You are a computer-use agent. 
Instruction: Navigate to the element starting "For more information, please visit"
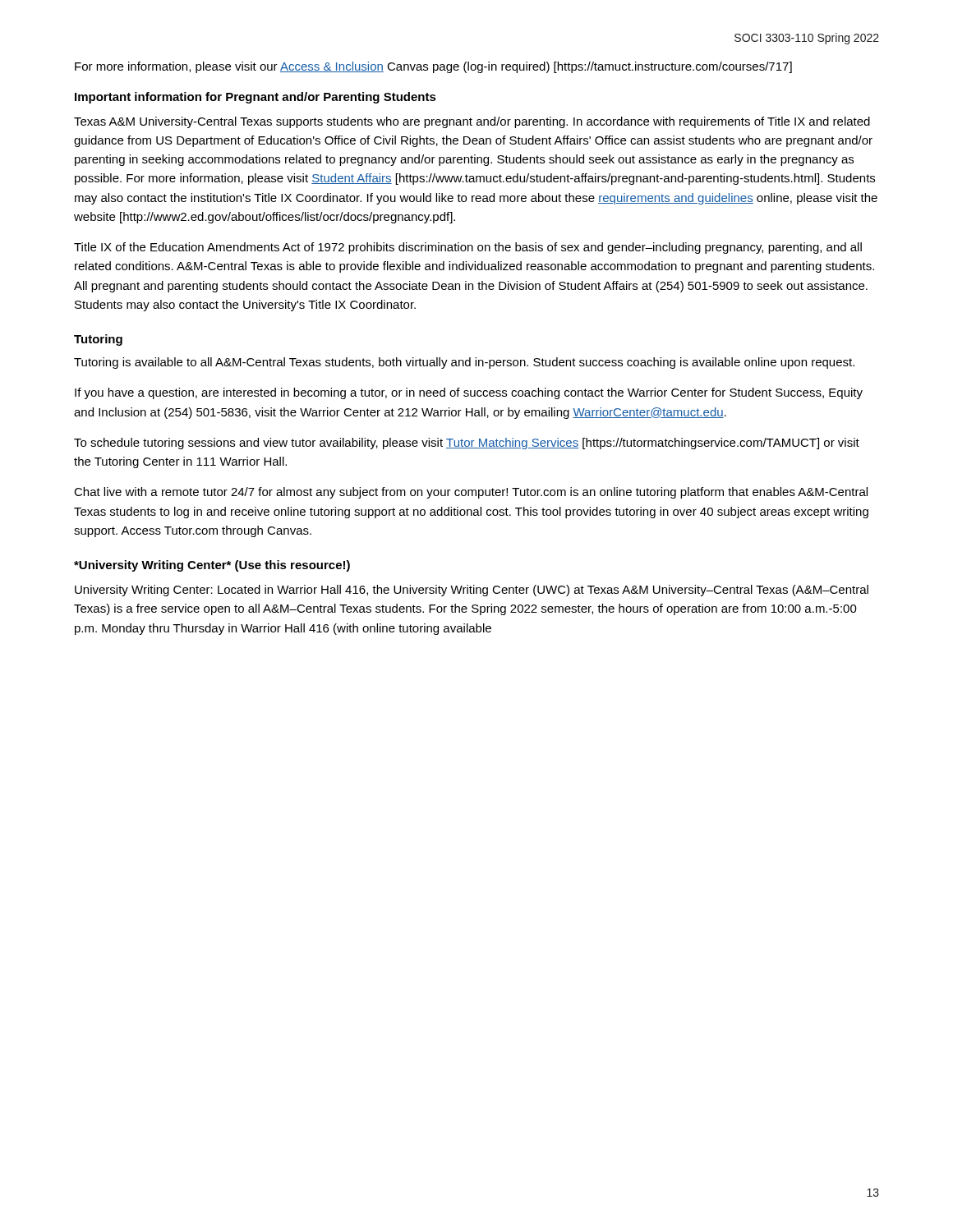(433, 66)
